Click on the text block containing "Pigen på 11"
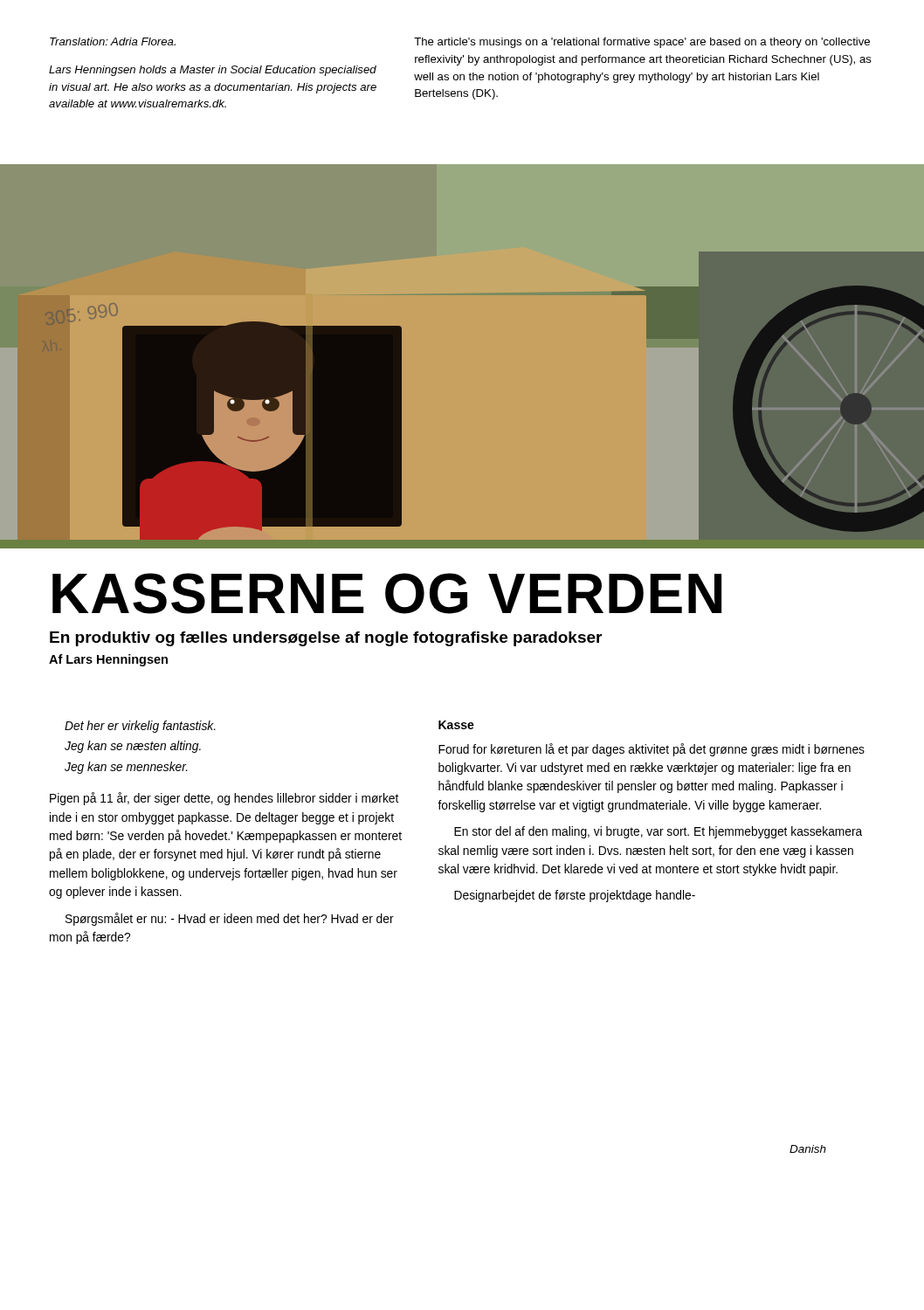This screenshot has height=1310, width=924. 228,868
